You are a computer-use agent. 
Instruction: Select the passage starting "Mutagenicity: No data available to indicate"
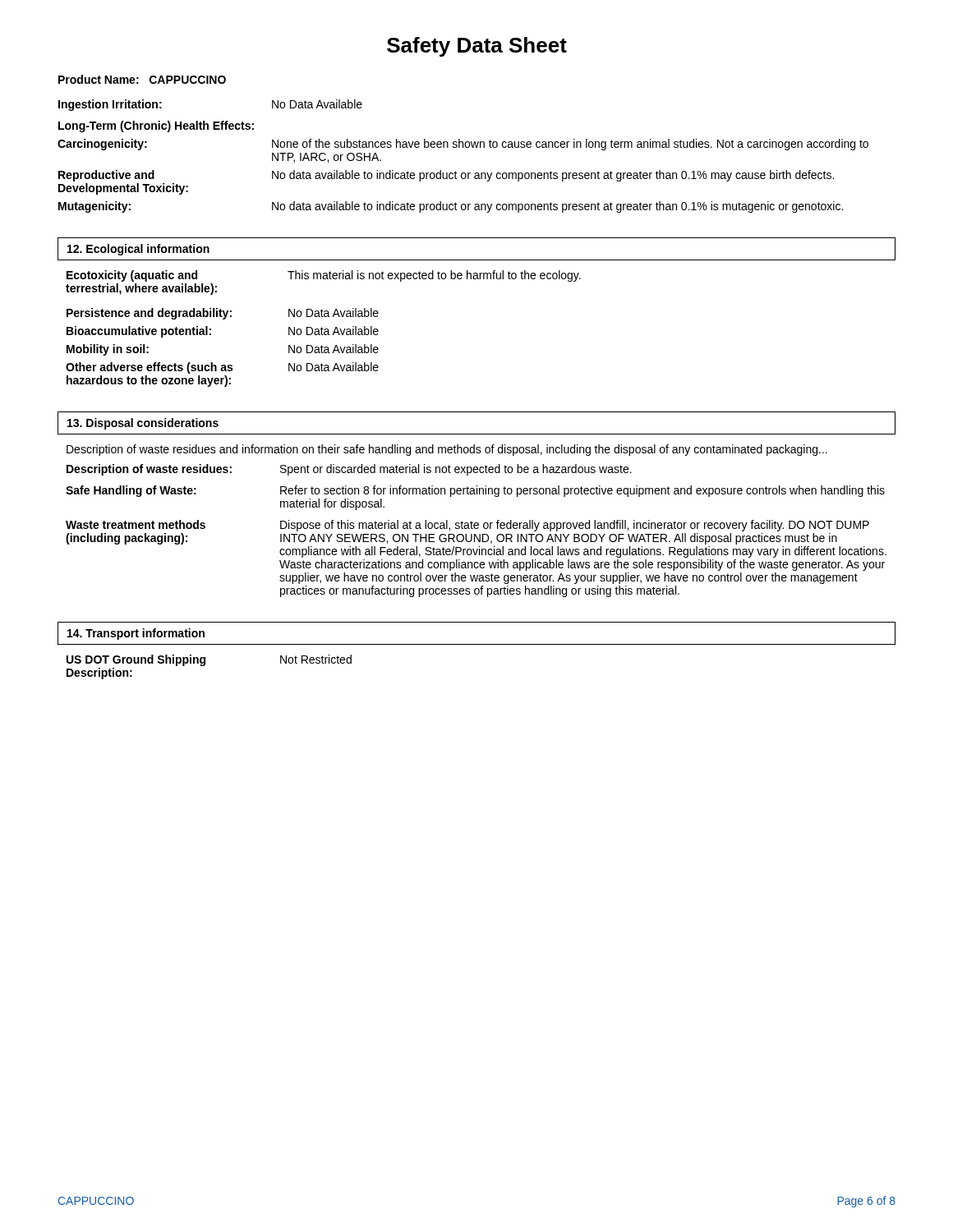(476, 206)
